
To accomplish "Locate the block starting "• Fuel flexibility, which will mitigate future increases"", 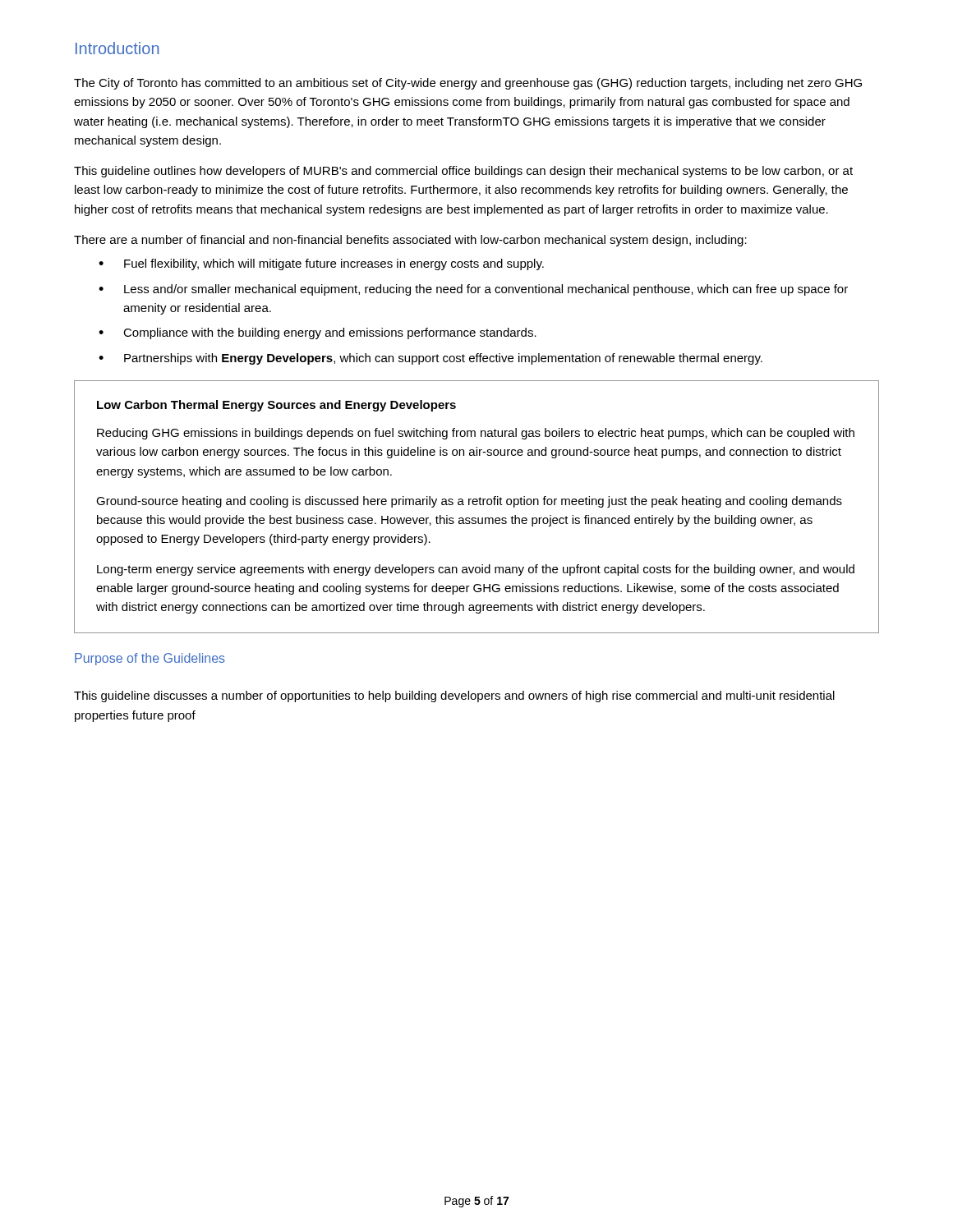I will coord(322,264).
